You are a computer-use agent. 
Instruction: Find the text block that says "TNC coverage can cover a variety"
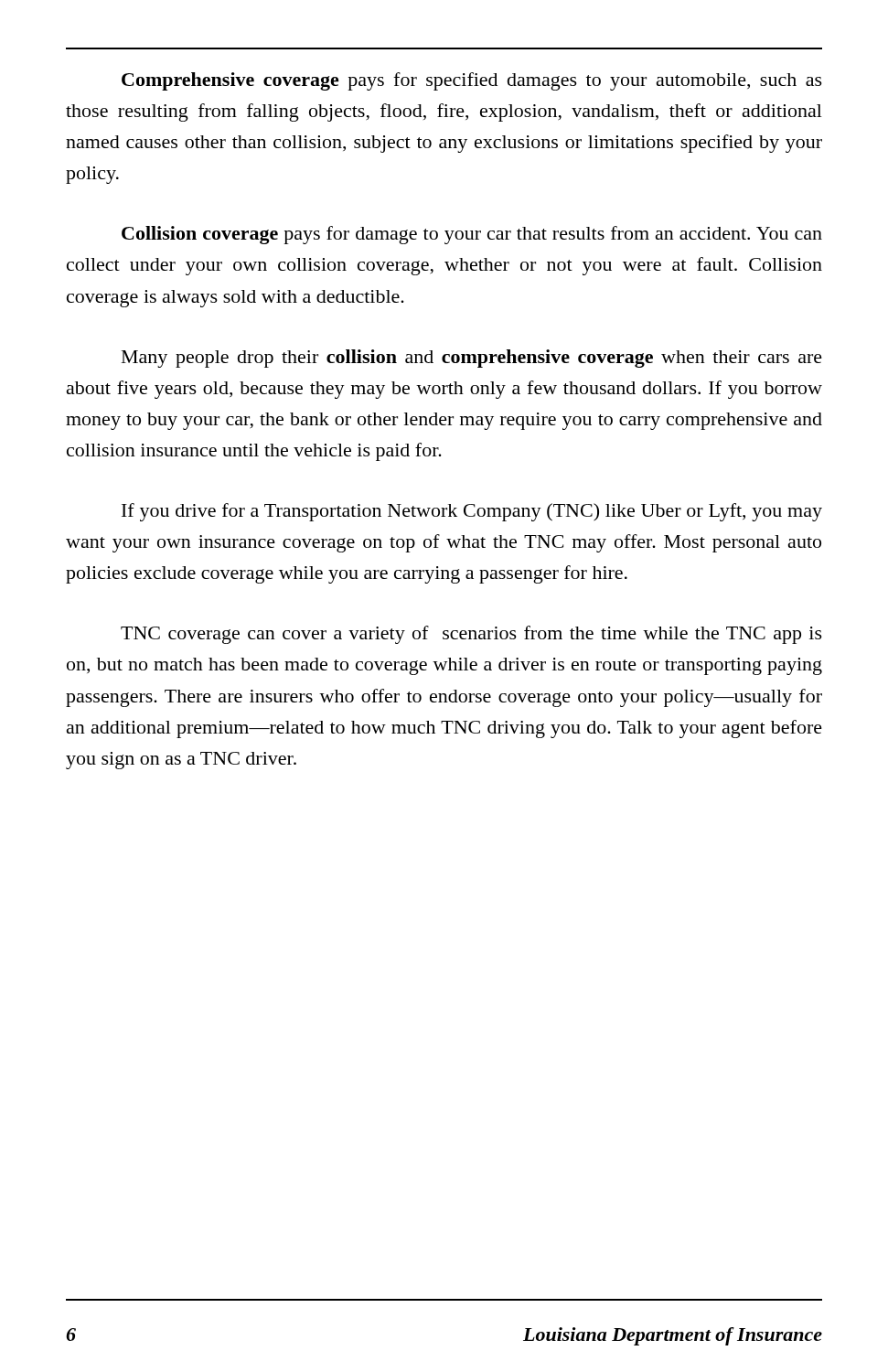pos(444,696)
